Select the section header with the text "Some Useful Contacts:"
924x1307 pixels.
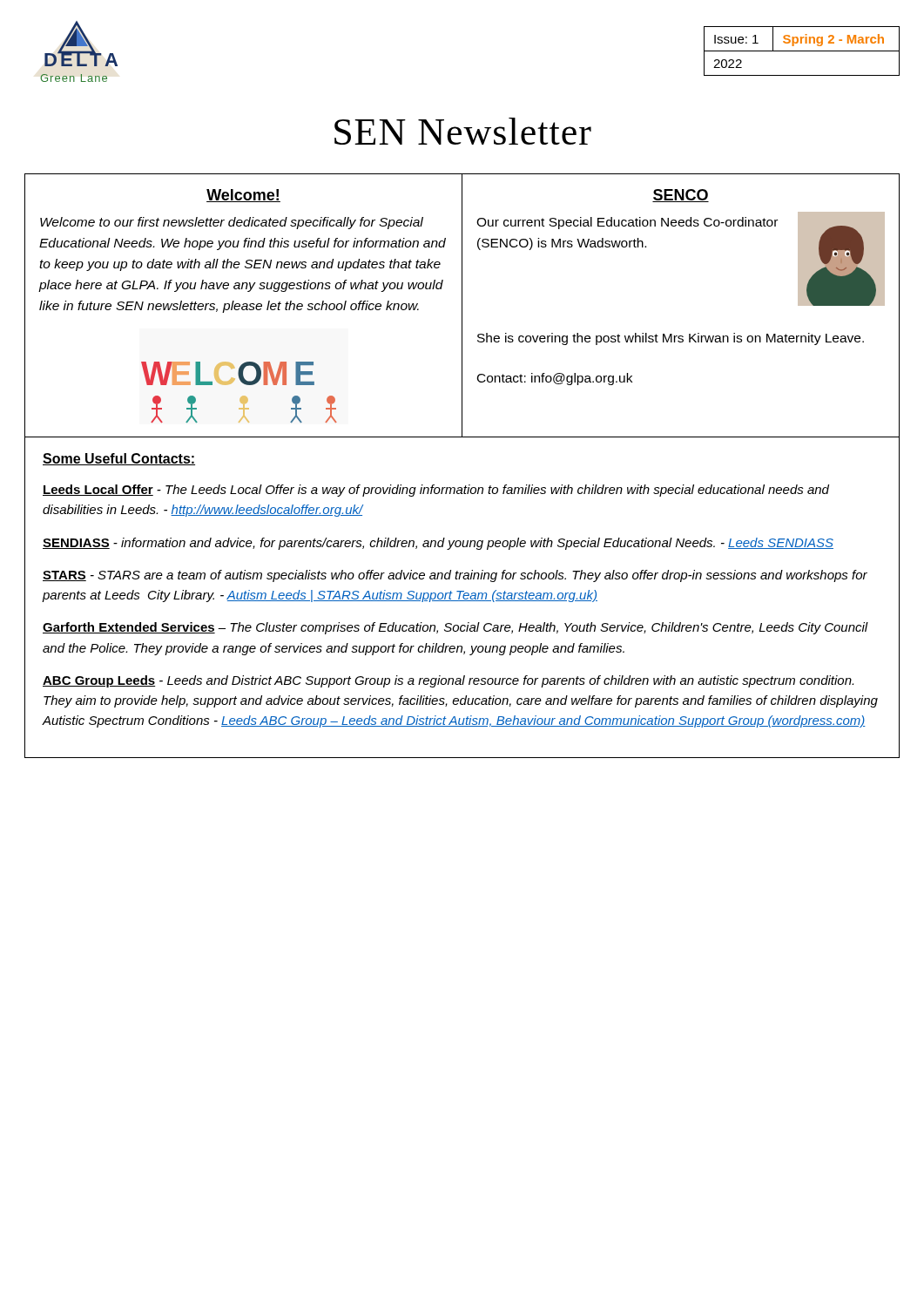coord(119,459)
